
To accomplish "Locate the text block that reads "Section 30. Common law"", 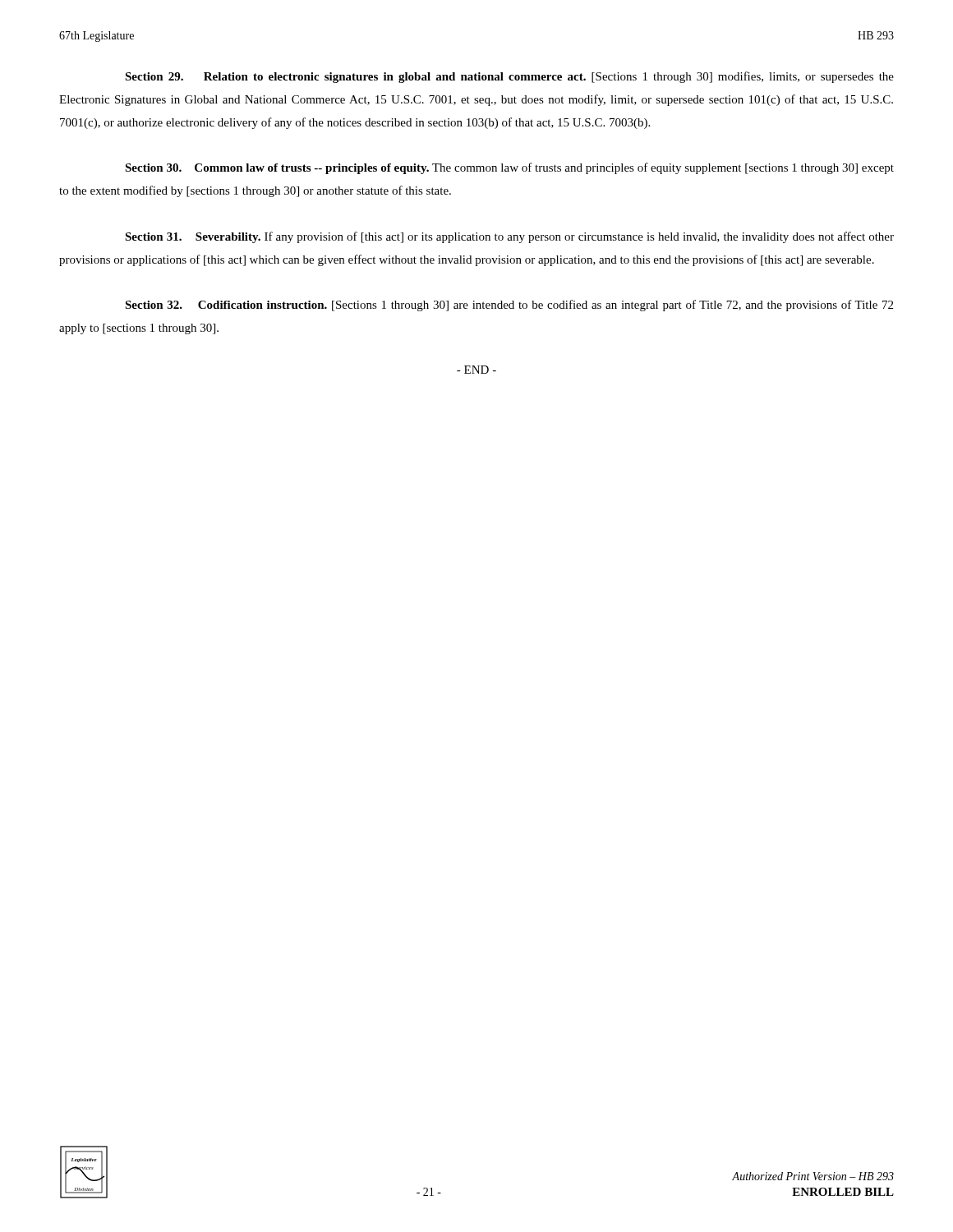I will [x=476, y=180].
